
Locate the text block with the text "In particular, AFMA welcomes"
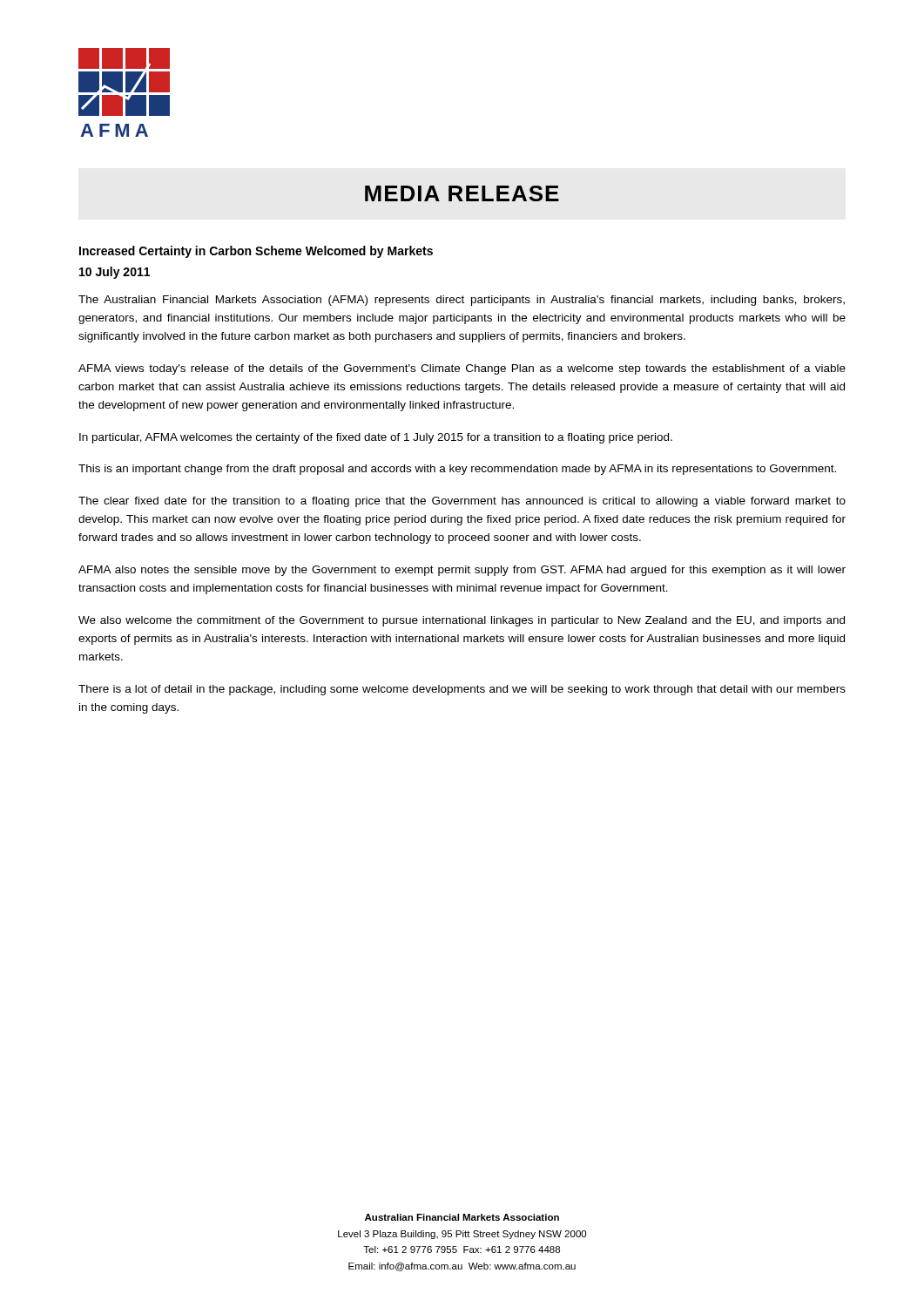pos(376,437)
